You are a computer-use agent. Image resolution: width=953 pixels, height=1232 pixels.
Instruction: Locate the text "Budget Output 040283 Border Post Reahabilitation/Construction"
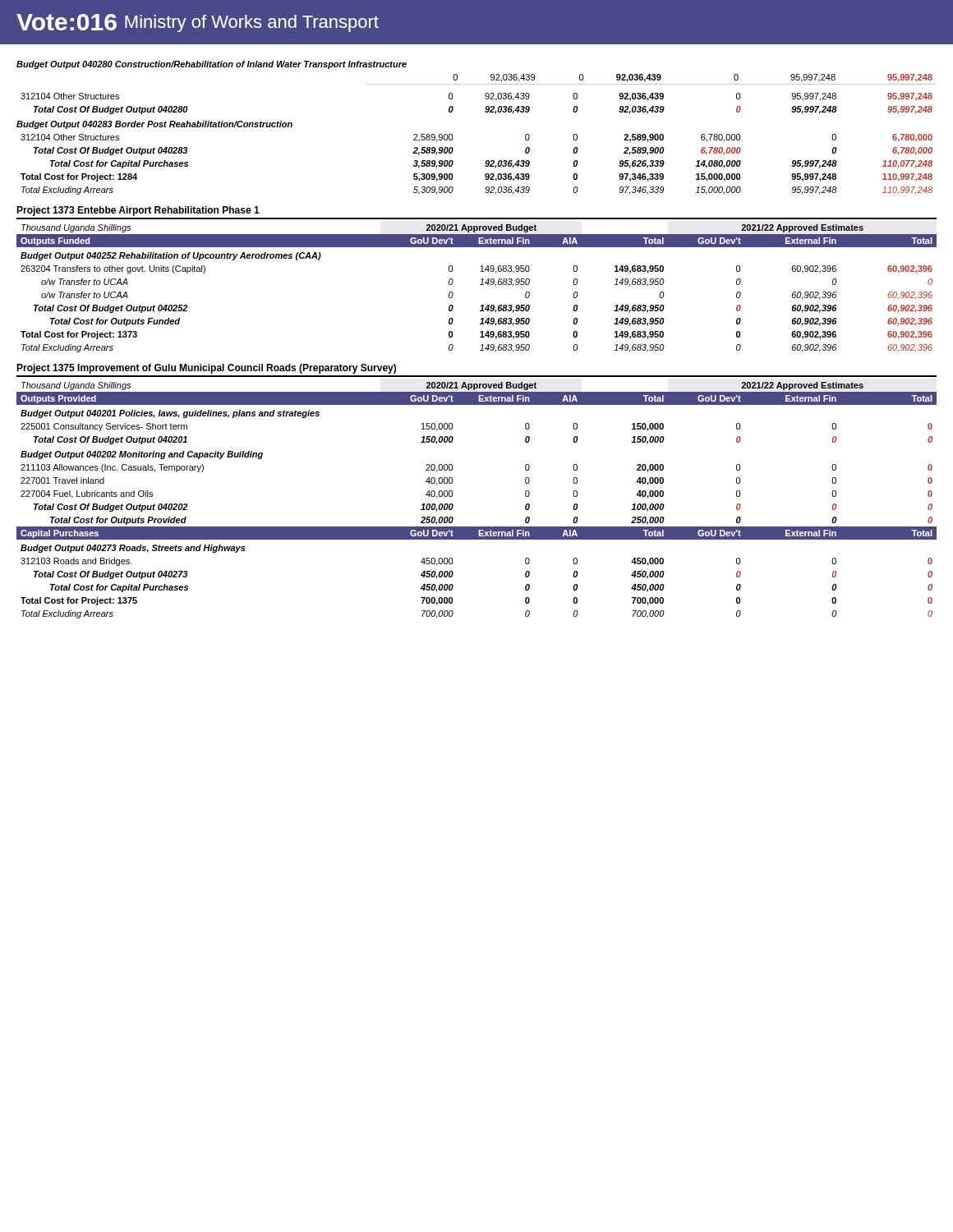(x=154, y=124)
